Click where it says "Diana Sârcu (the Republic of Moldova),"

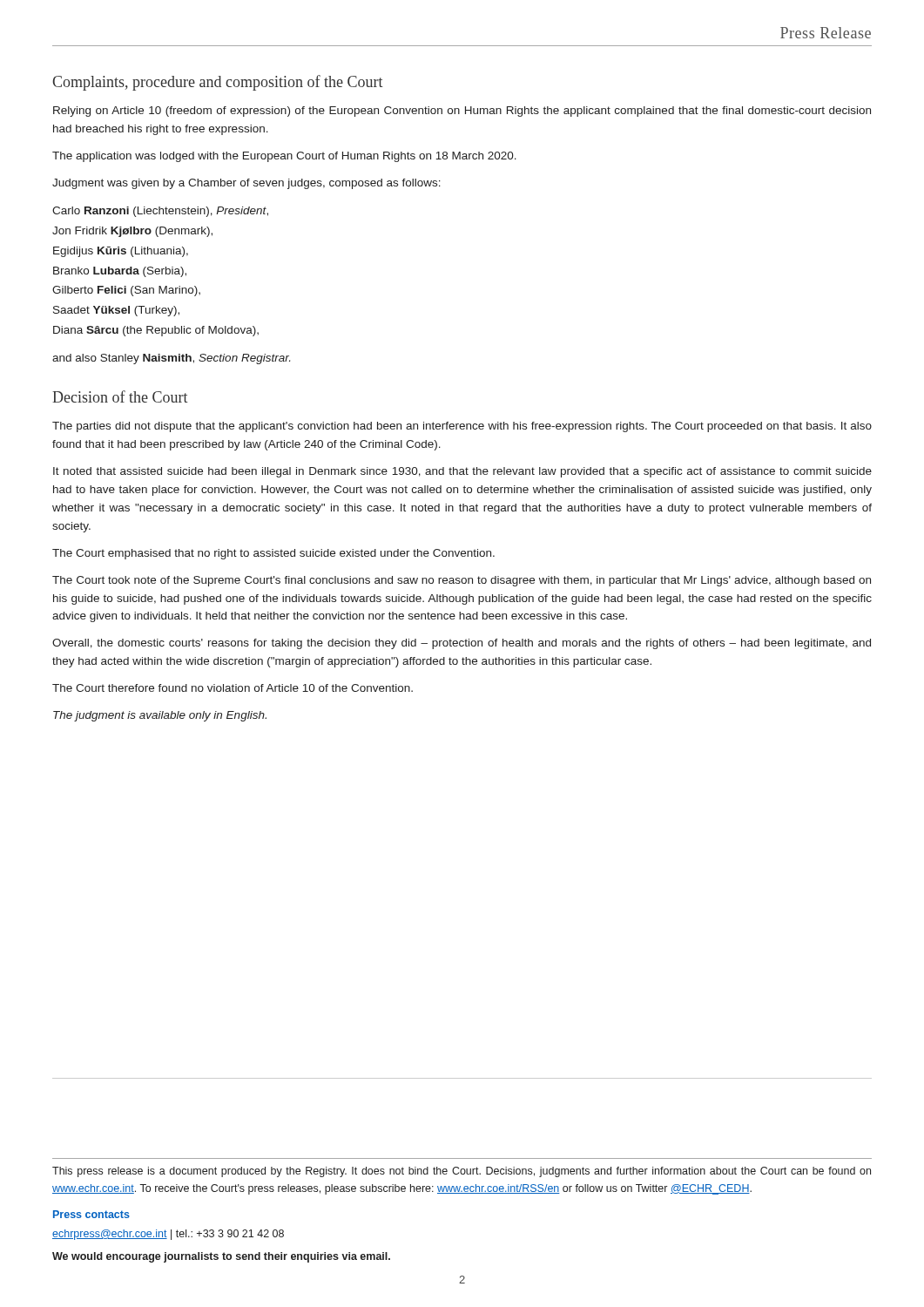tap(156, 330)
